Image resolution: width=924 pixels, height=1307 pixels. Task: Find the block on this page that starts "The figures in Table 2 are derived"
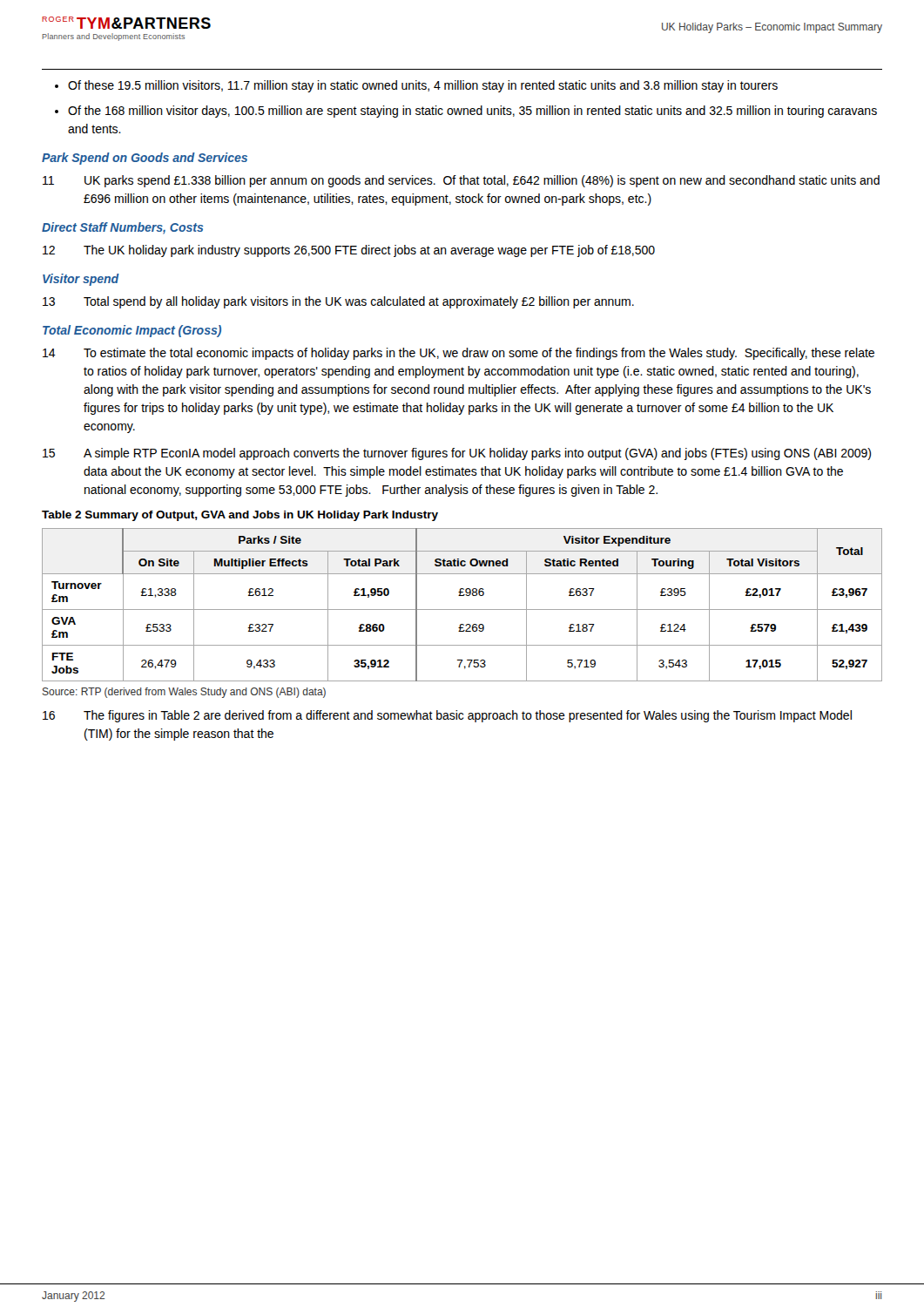pyautogui.click(x=468, y=725)
